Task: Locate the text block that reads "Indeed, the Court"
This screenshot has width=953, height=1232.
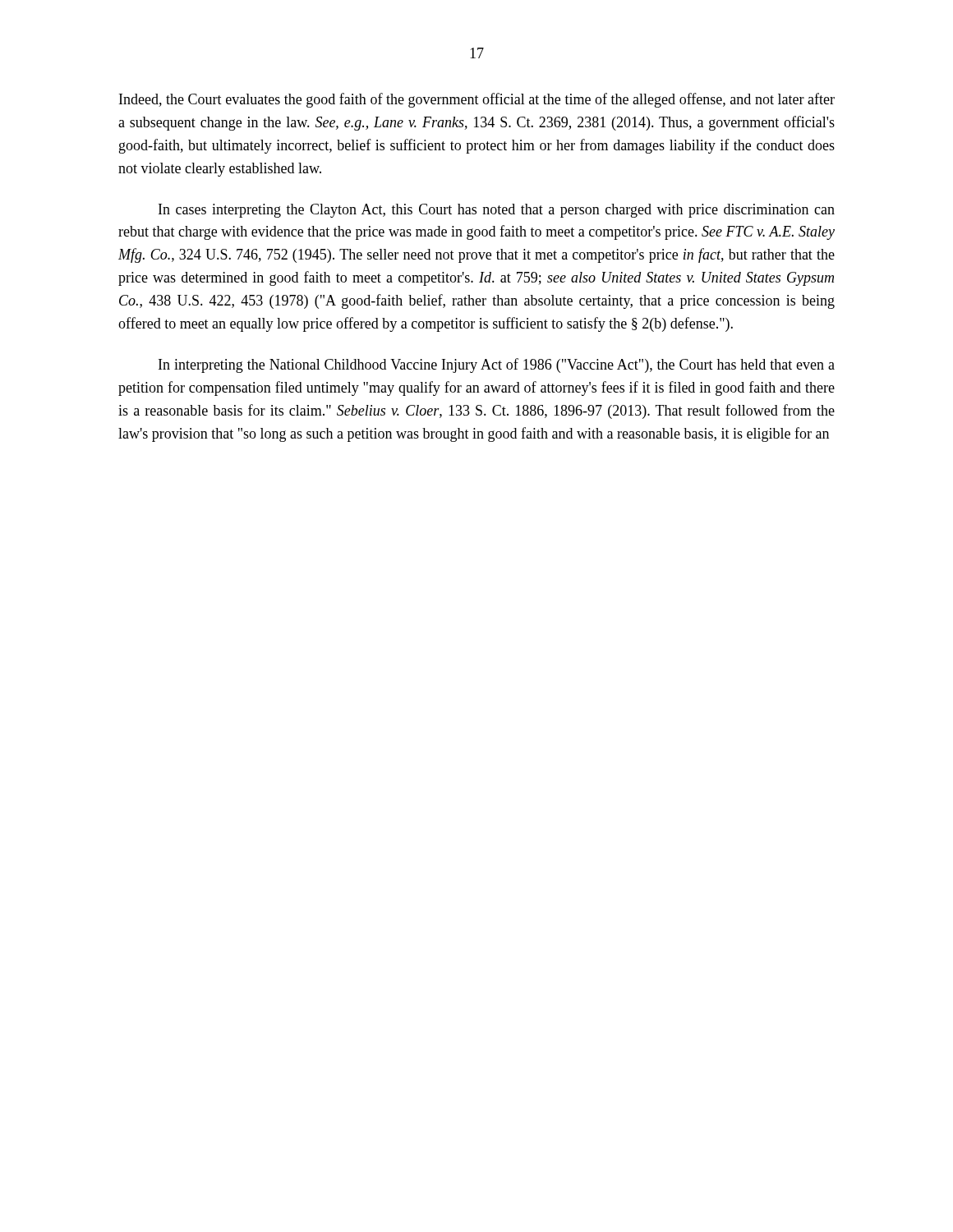Action: (x=476, y=134)
